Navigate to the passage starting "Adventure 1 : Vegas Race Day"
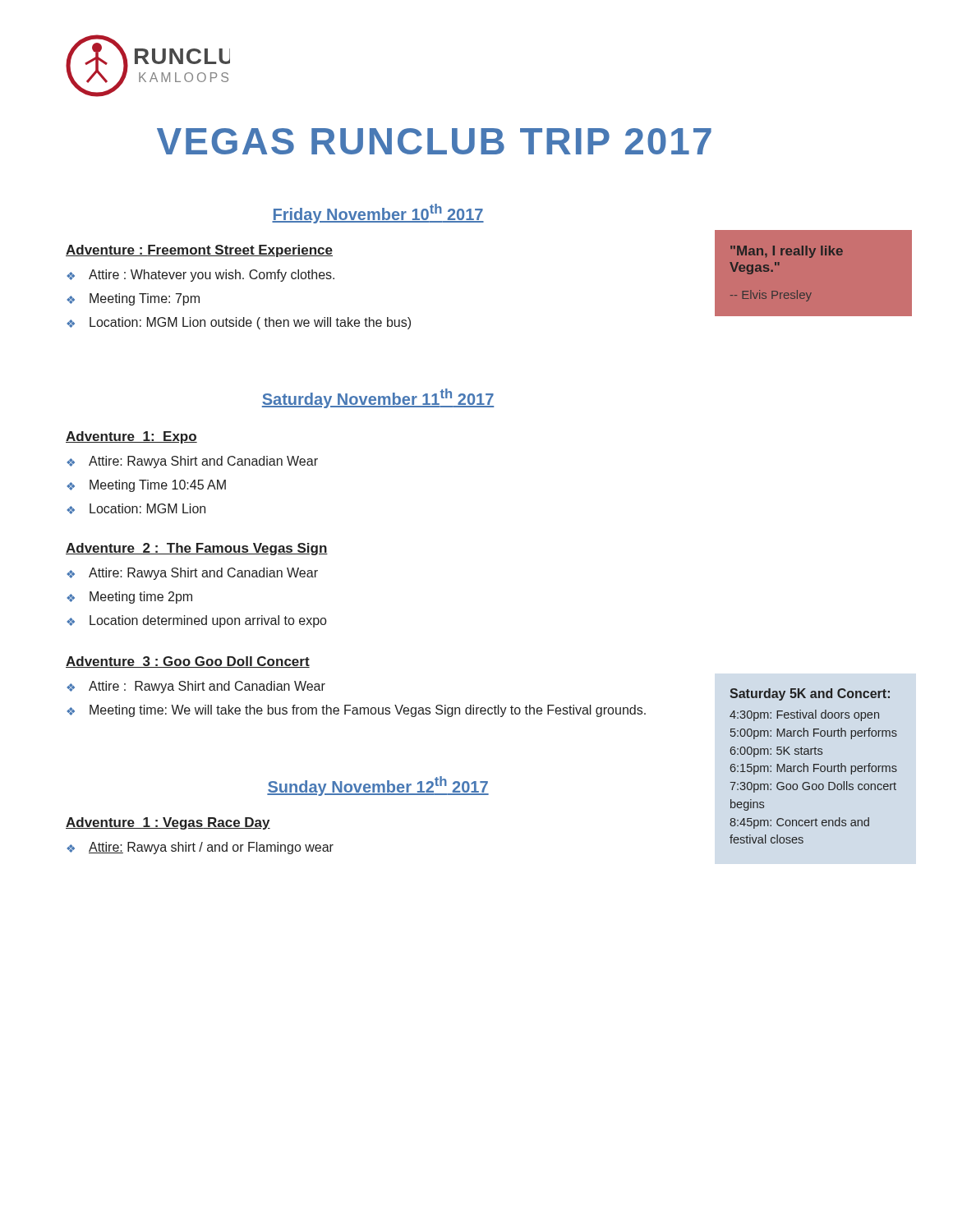The image size is (953, 1232). tap(168, 823)
